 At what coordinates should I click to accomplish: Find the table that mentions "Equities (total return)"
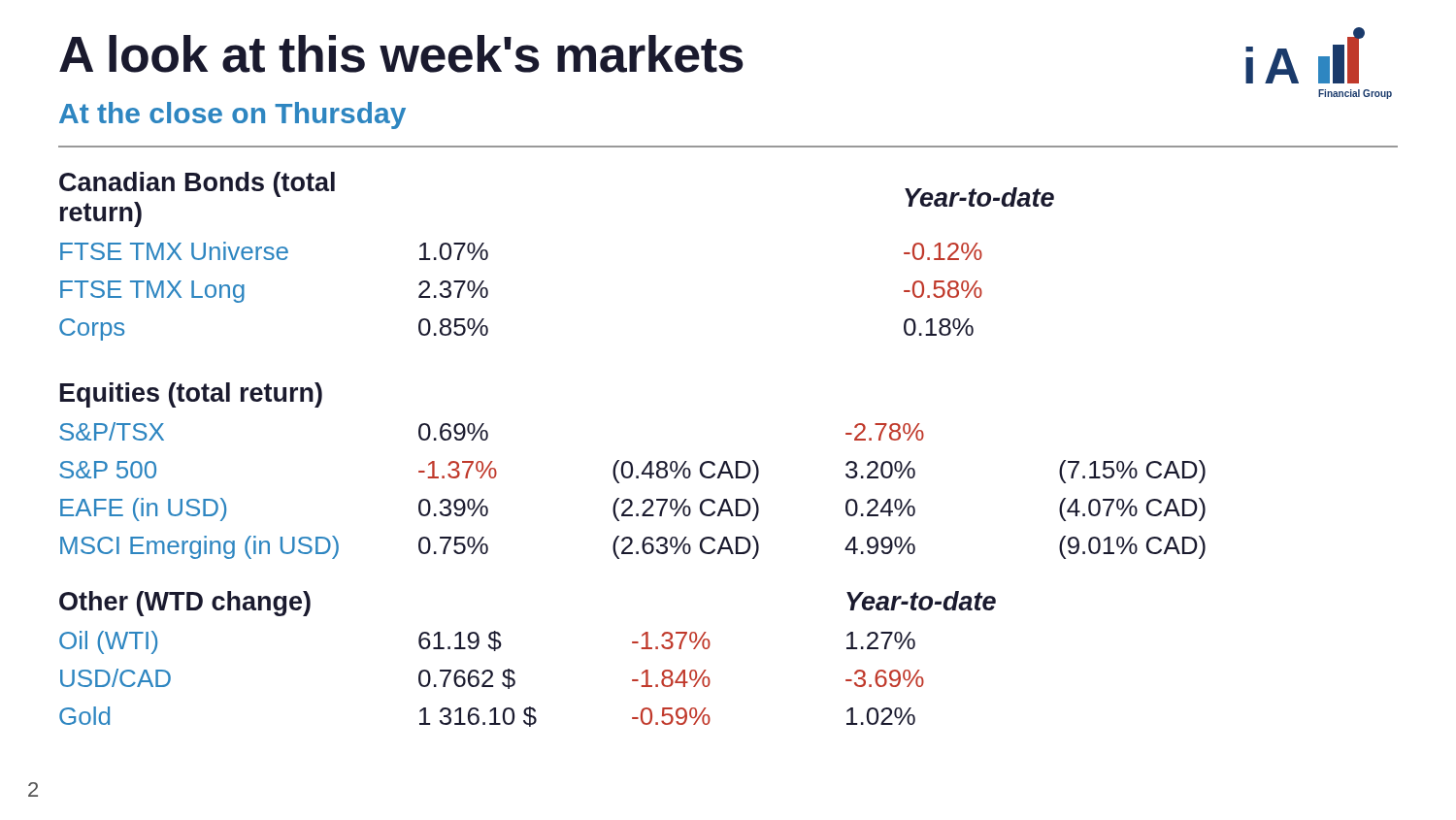coord(728,469)
